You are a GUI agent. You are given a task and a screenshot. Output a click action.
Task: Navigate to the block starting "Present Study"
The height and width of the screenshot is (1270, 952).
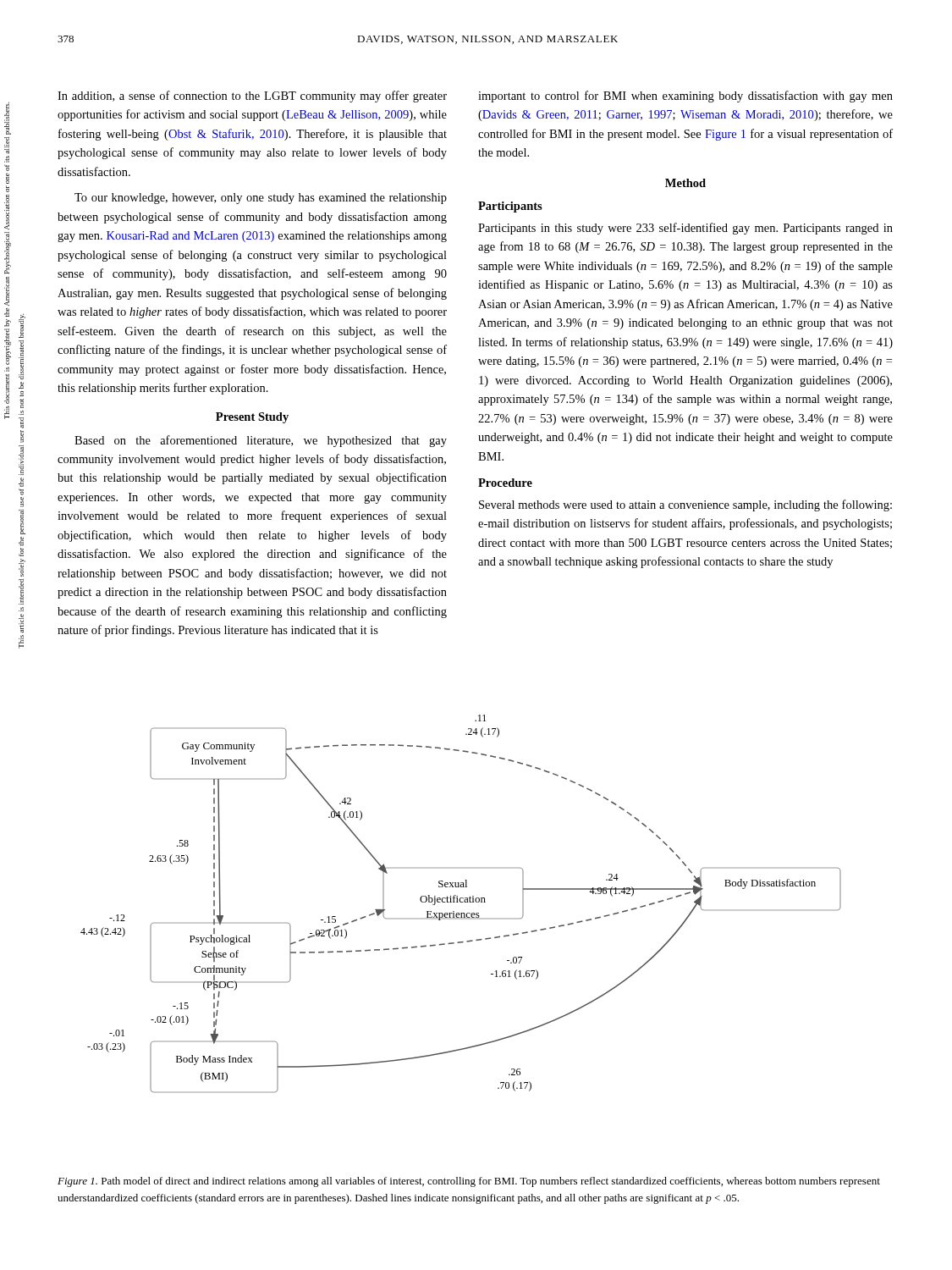tap(252, 416)
